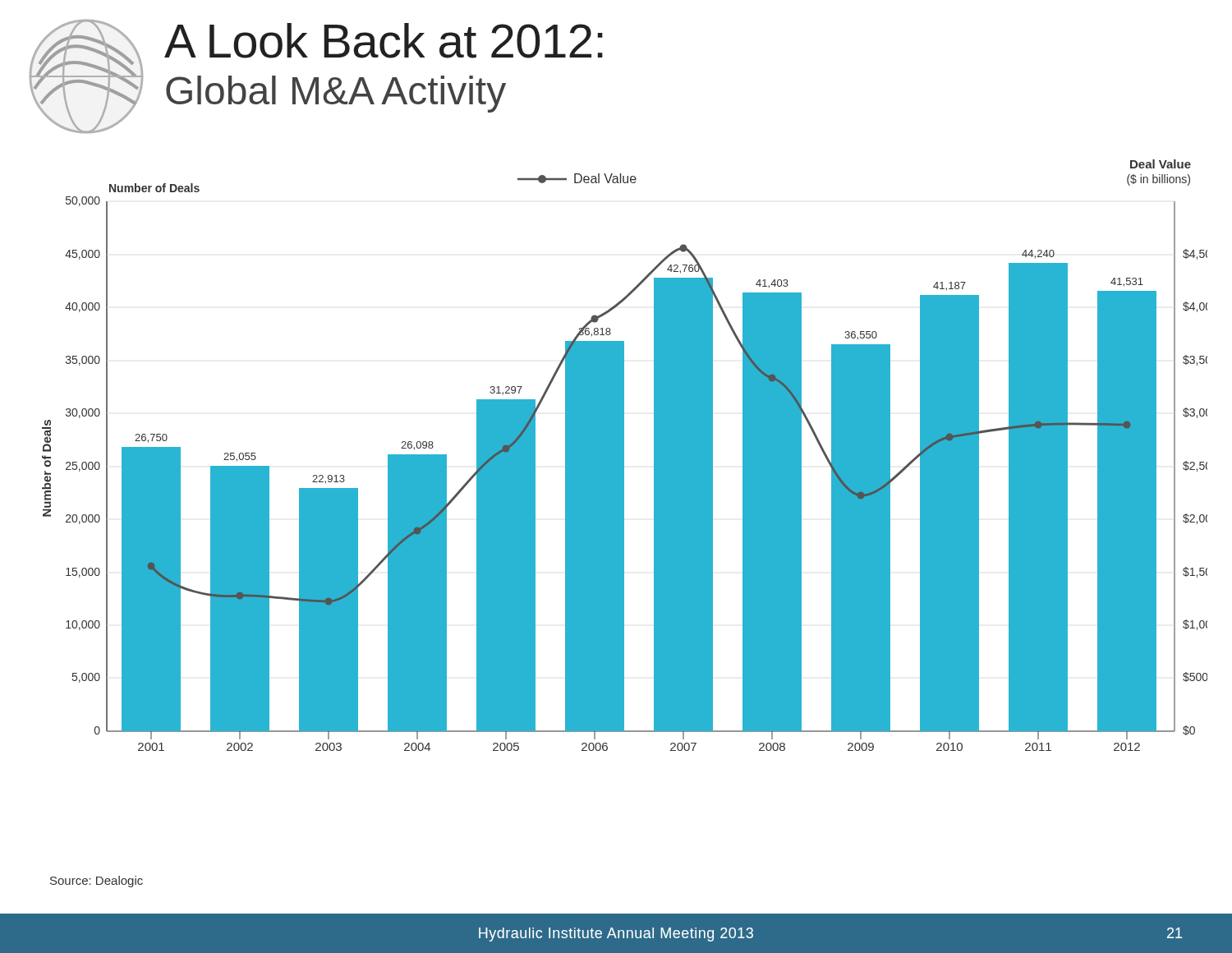Click on the footnote containing "Source: Dealogic"
1232x953 pixels.
tap(96, 880)
